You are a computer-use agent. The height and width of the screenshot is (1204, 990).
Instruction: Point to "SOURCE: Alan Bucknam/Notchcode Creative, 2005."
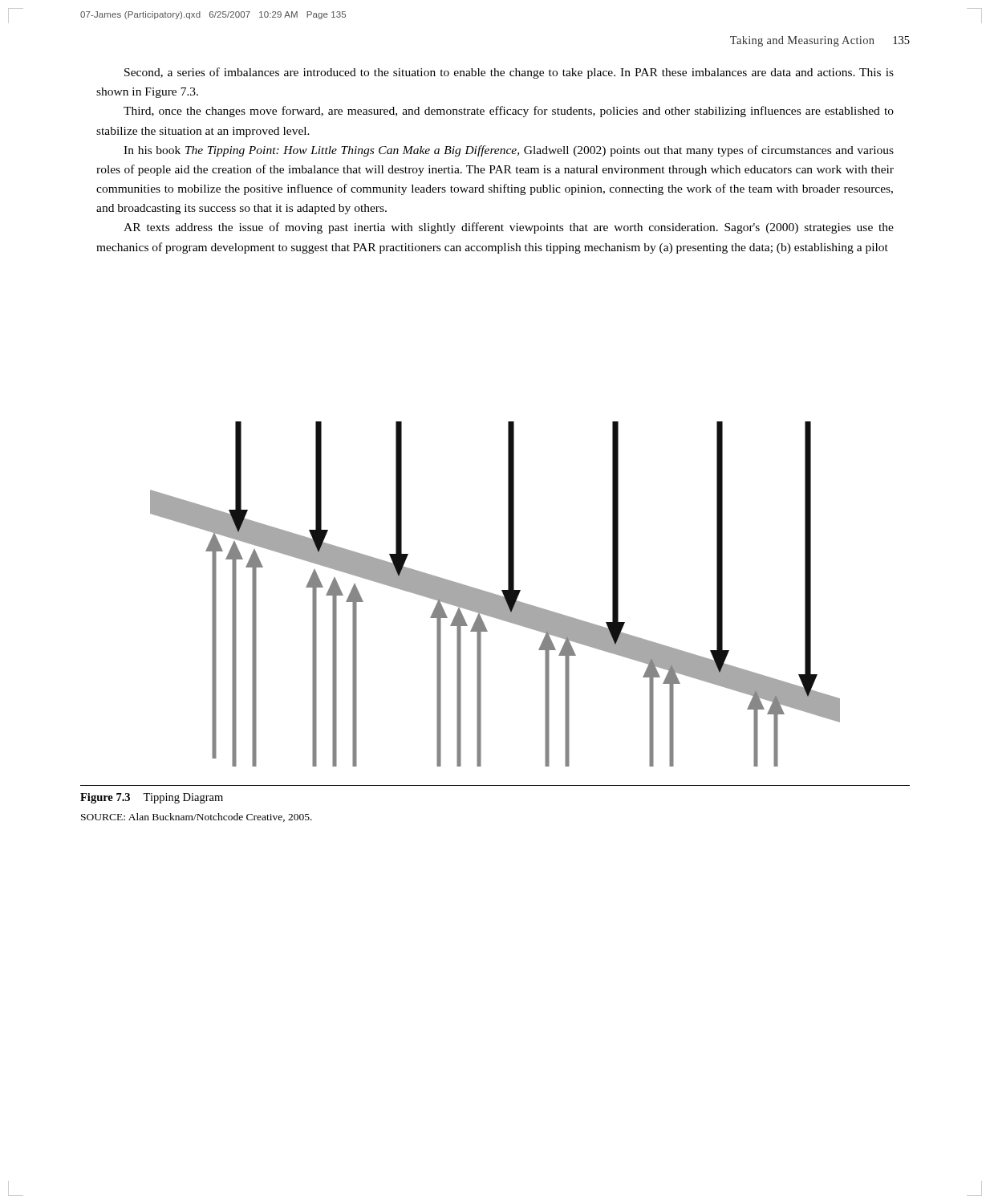pyautogui.click(x=197, y=818)
